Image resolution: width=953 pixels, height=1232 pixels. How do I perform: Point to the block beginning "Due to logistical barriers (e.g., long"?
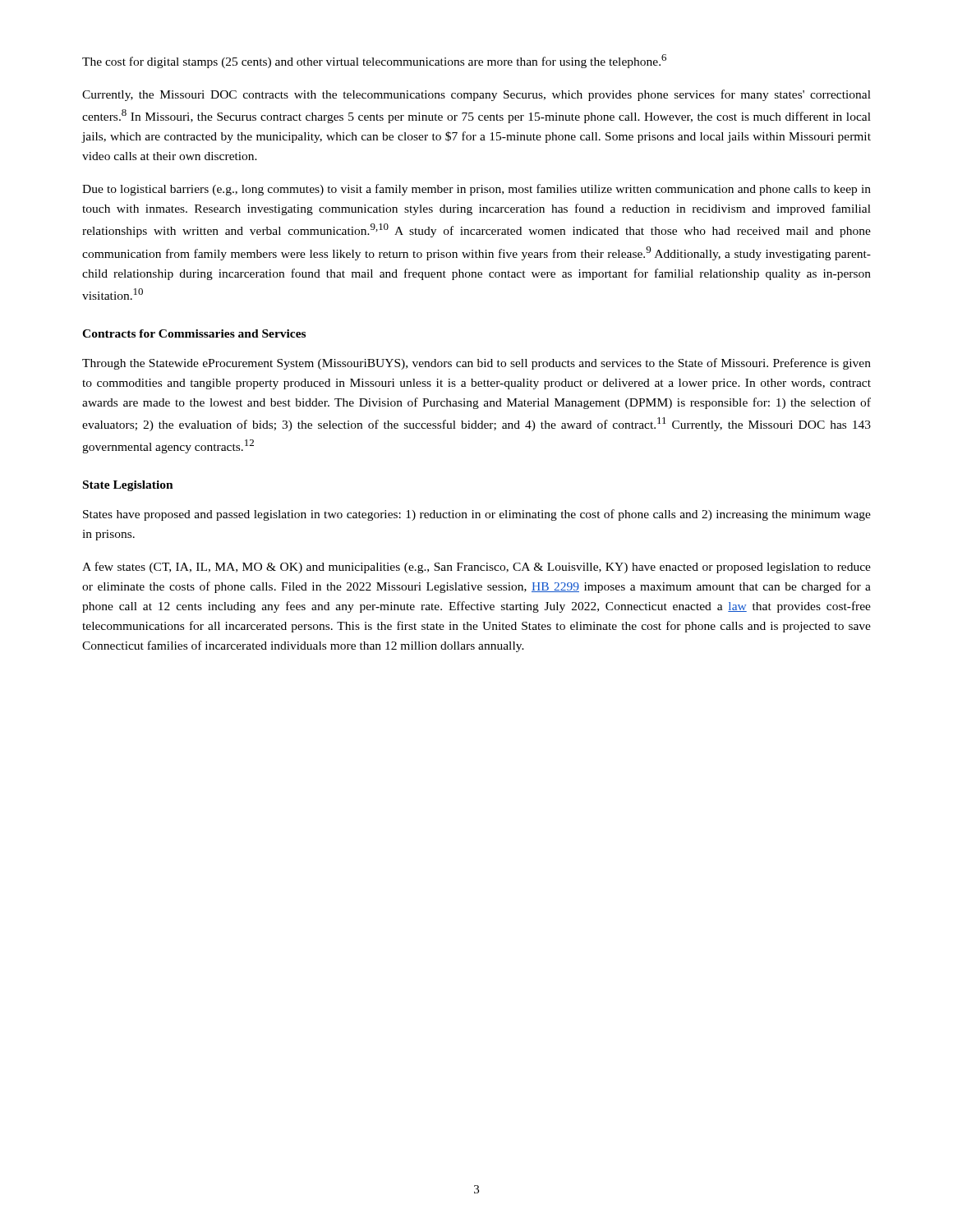pyautogui.click(x=476, y=242)
